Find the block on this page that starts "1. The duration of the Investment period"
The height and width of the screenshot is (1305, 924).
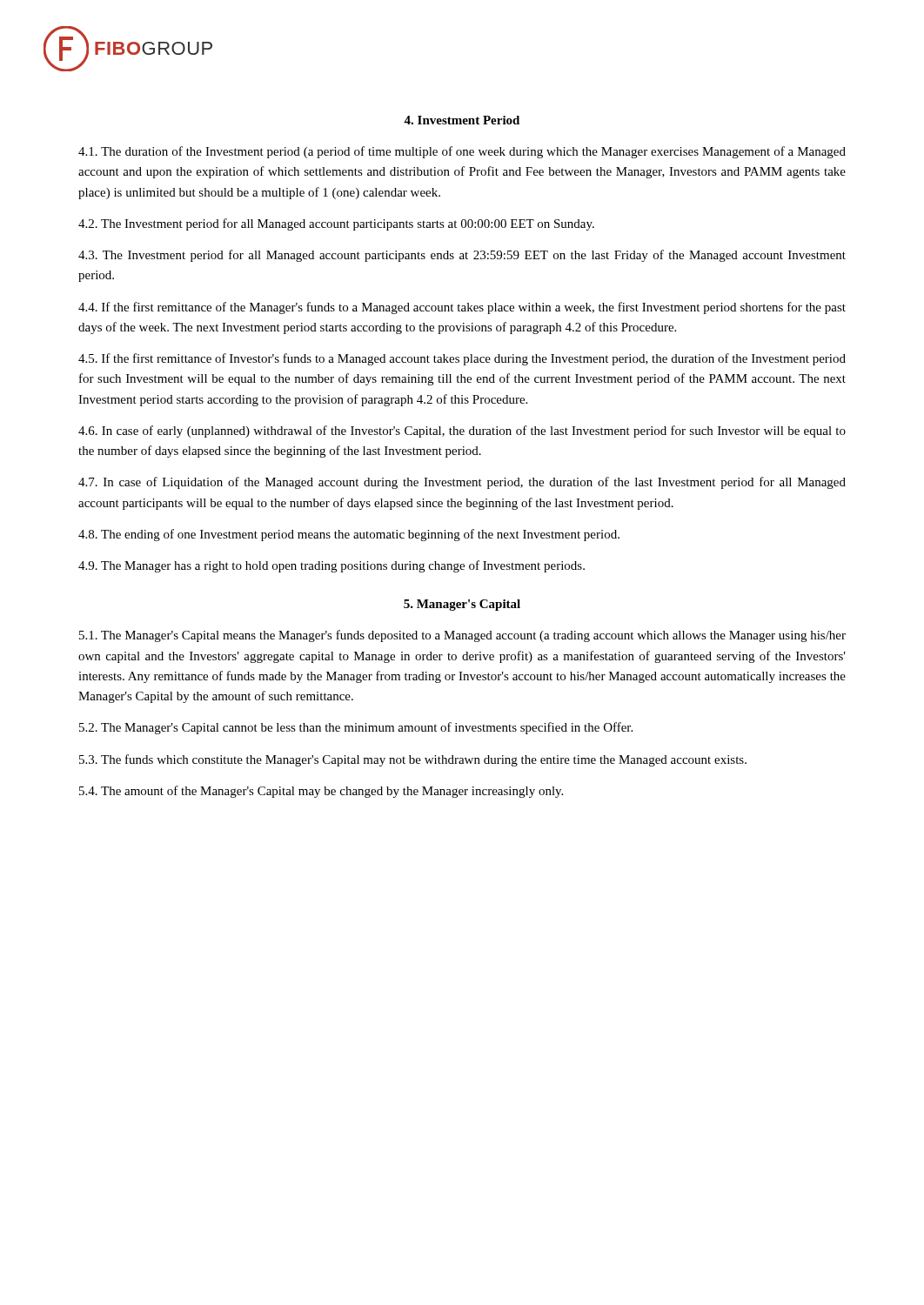[x=462, y=172]
